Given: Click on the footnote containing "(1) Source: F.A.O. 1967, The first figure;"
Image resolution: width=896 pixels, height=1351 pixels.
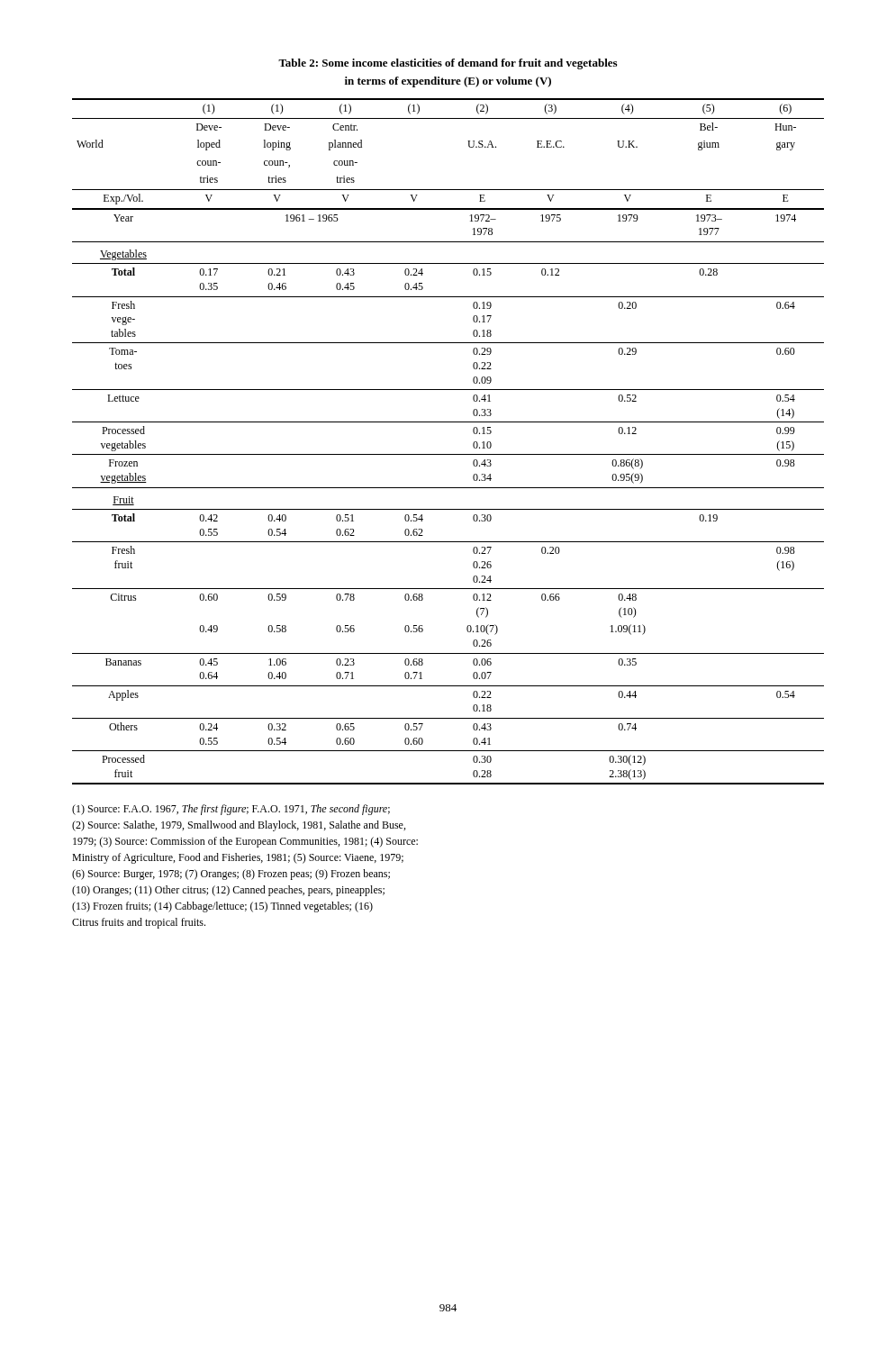Looking at the screenshot, I should (245, 866).
